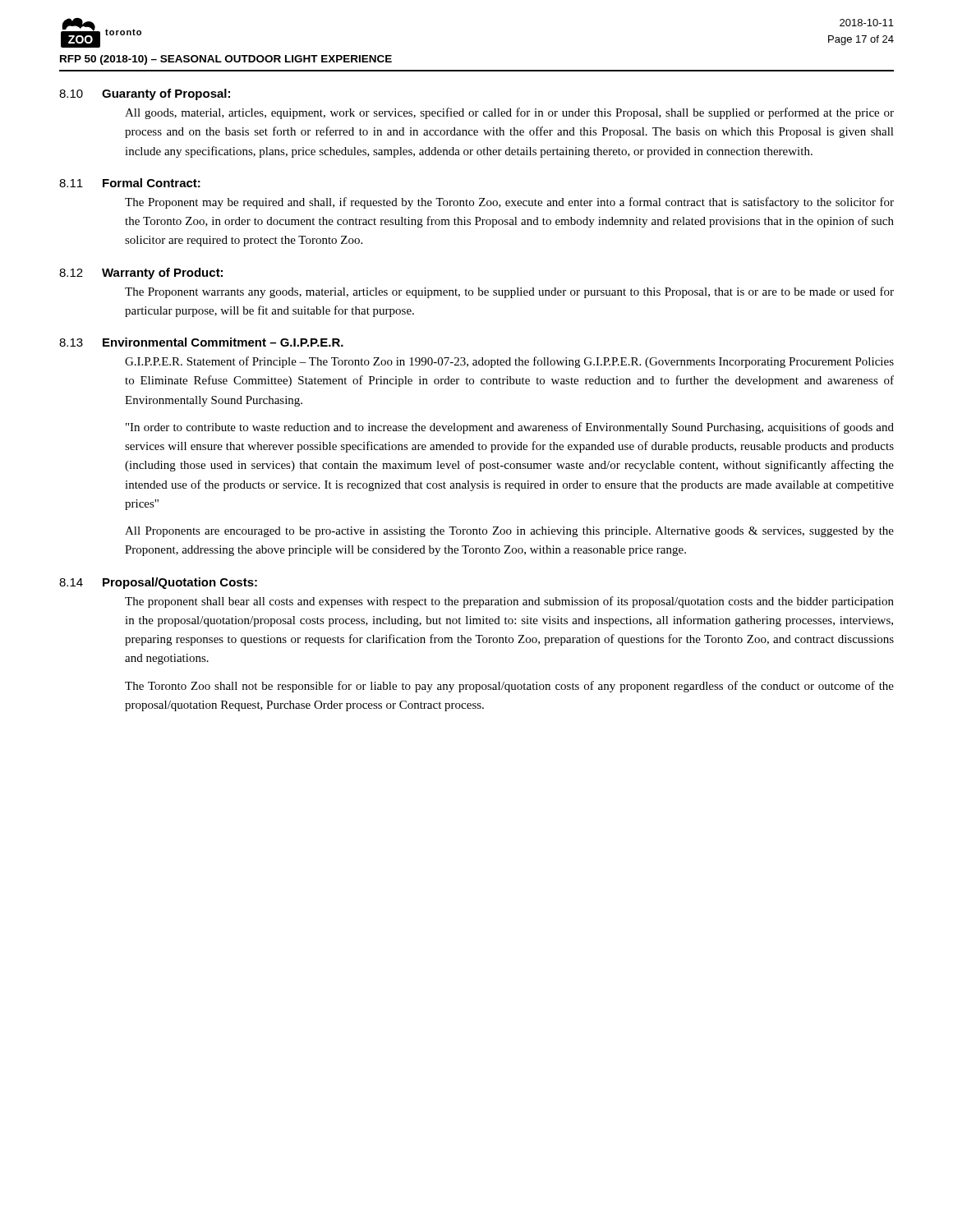Find the text starting "The Proponent may be required and shall, if"
This screenshot has width=953, height=1232.
509,221
